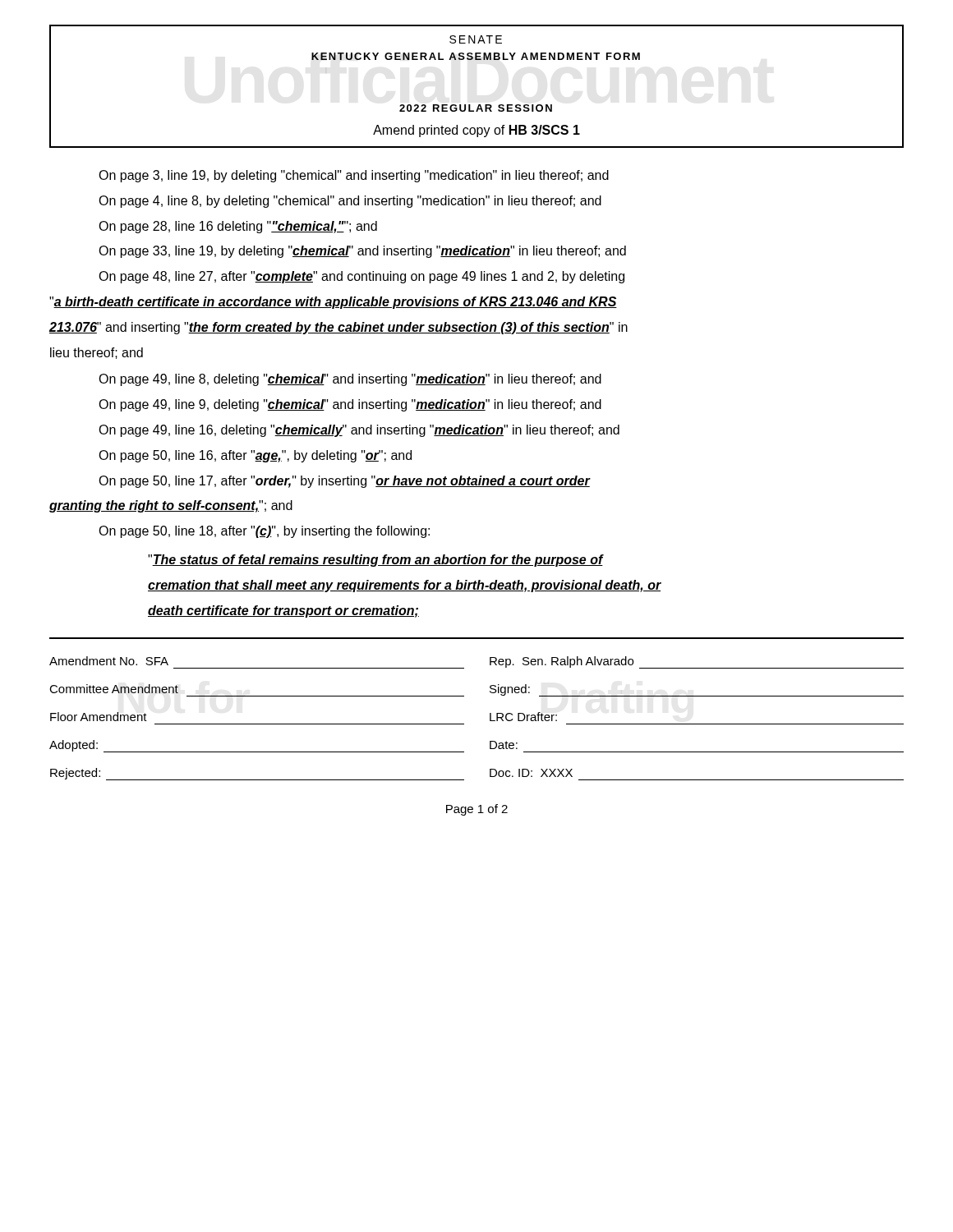Locate the block of text that opens with "On page 33, line 19, by"

[363, 251]
